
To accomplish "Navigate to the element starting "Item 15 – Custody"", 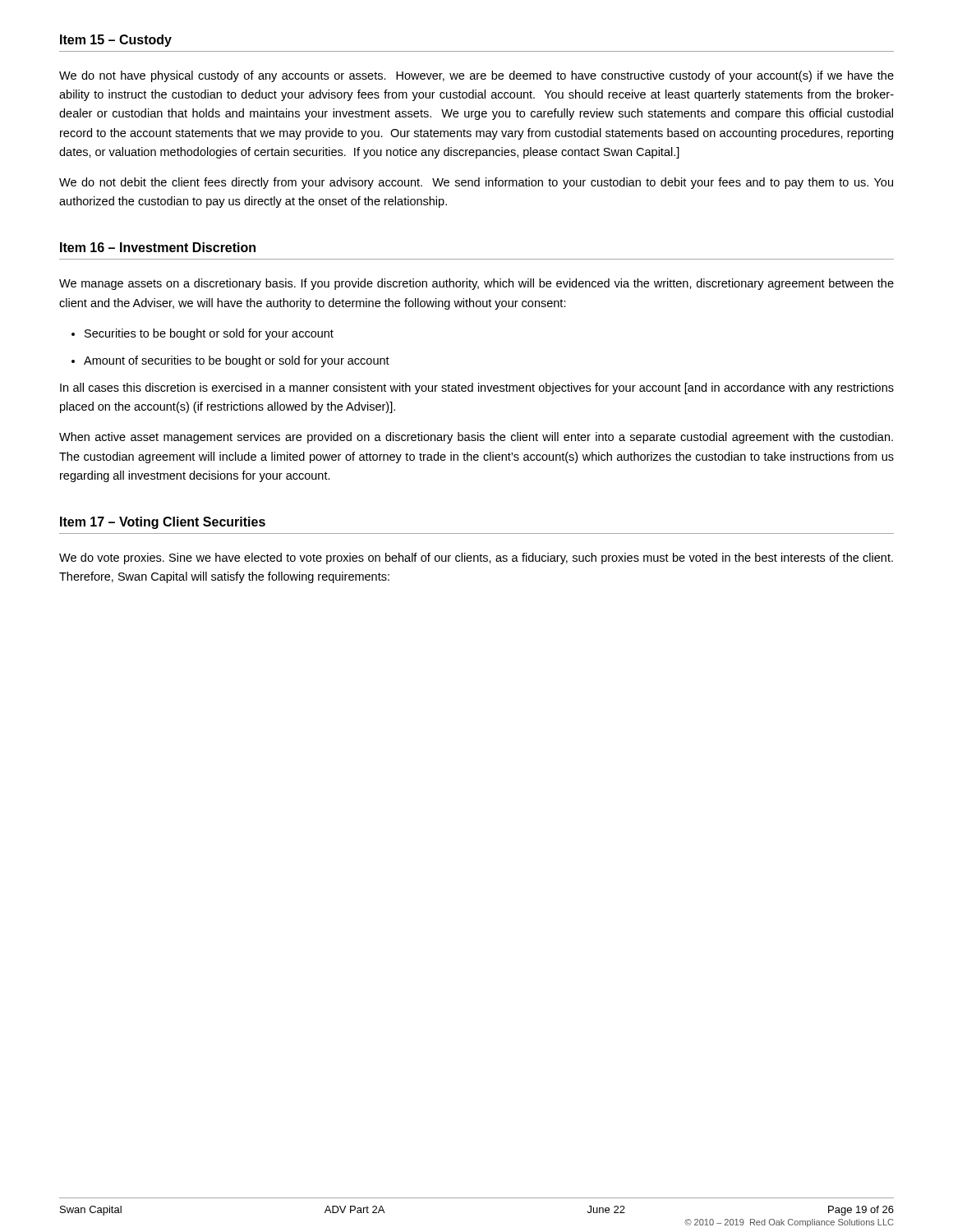I will [115, 40].
